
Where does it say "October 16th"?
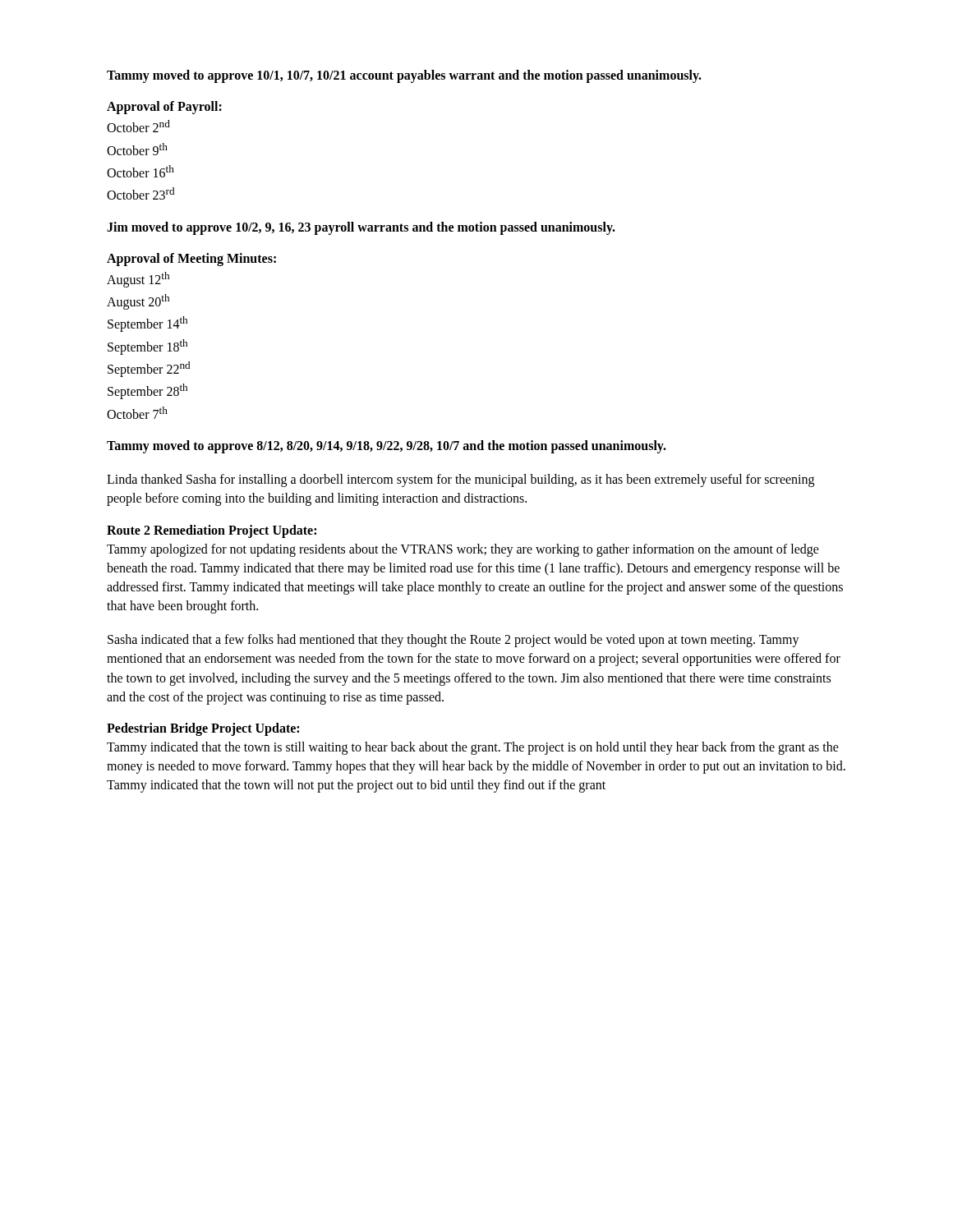tap(140, 171)
